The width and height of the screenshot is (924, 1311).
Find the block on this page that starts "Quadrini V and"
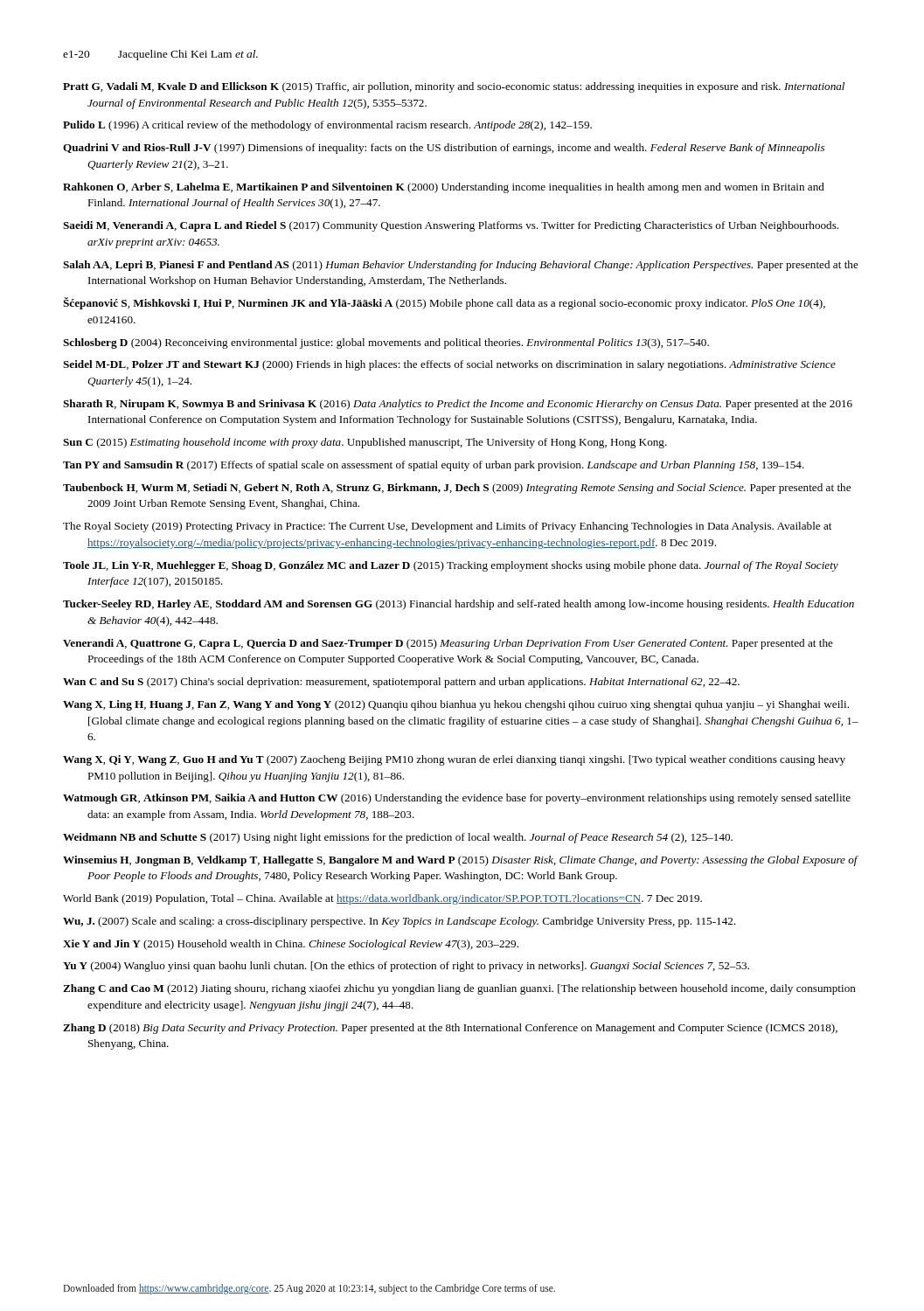(444, 156)
